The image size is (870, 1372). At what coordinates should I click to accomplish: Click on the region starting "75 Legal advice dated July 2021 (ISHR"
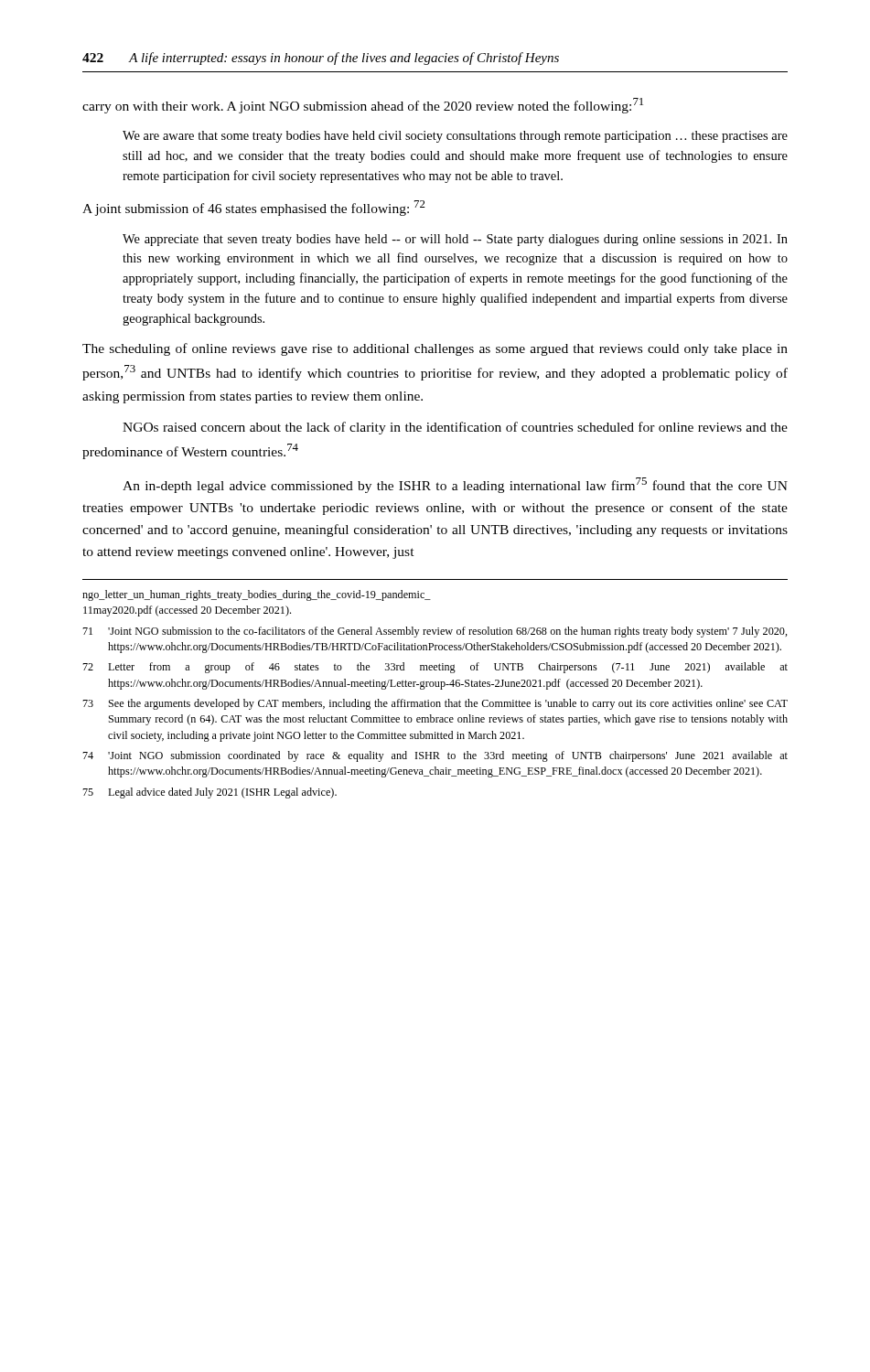pos(210,792)
